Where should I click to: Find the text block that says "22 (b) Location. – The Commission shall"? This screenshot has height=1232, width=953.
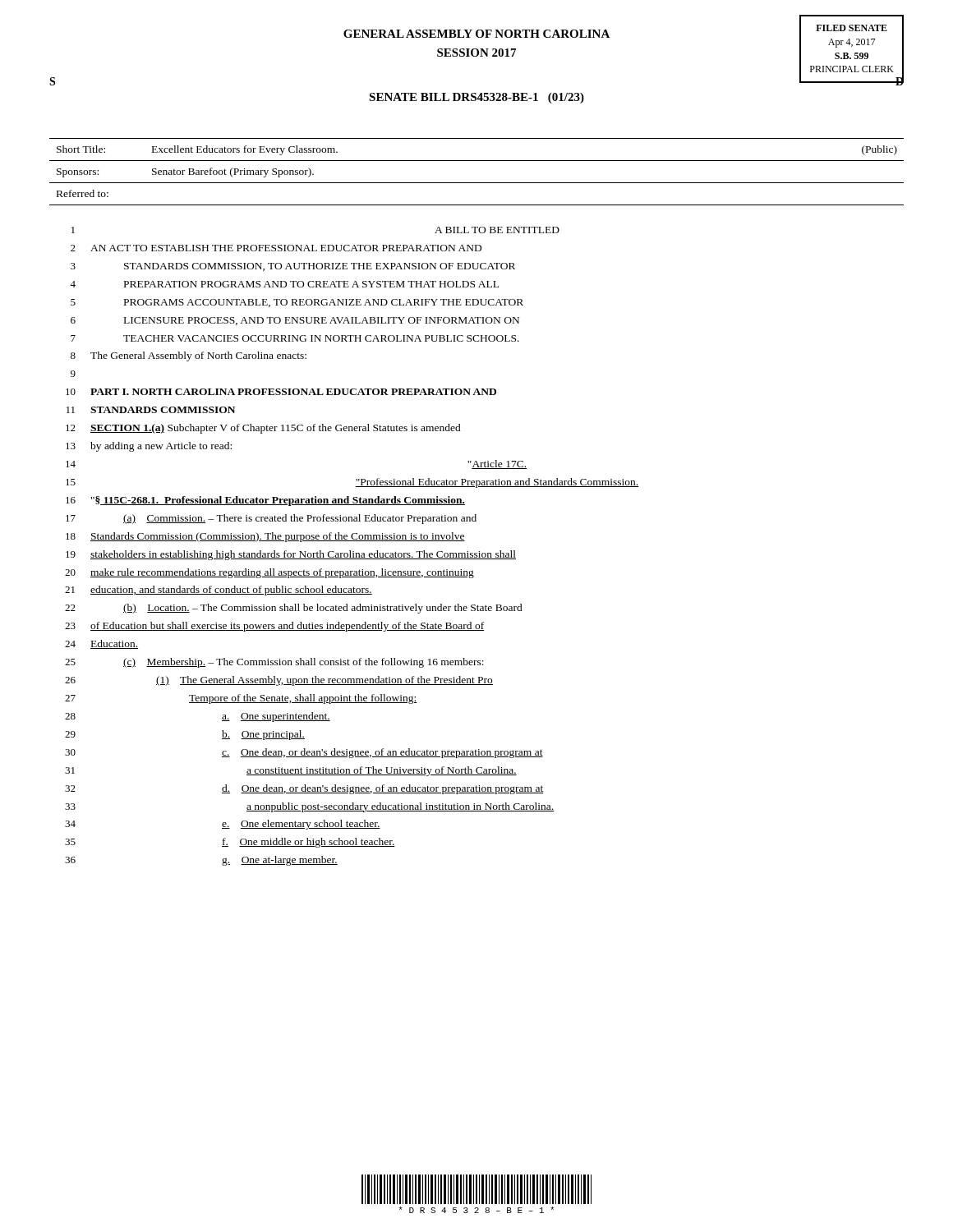[476, 608]
